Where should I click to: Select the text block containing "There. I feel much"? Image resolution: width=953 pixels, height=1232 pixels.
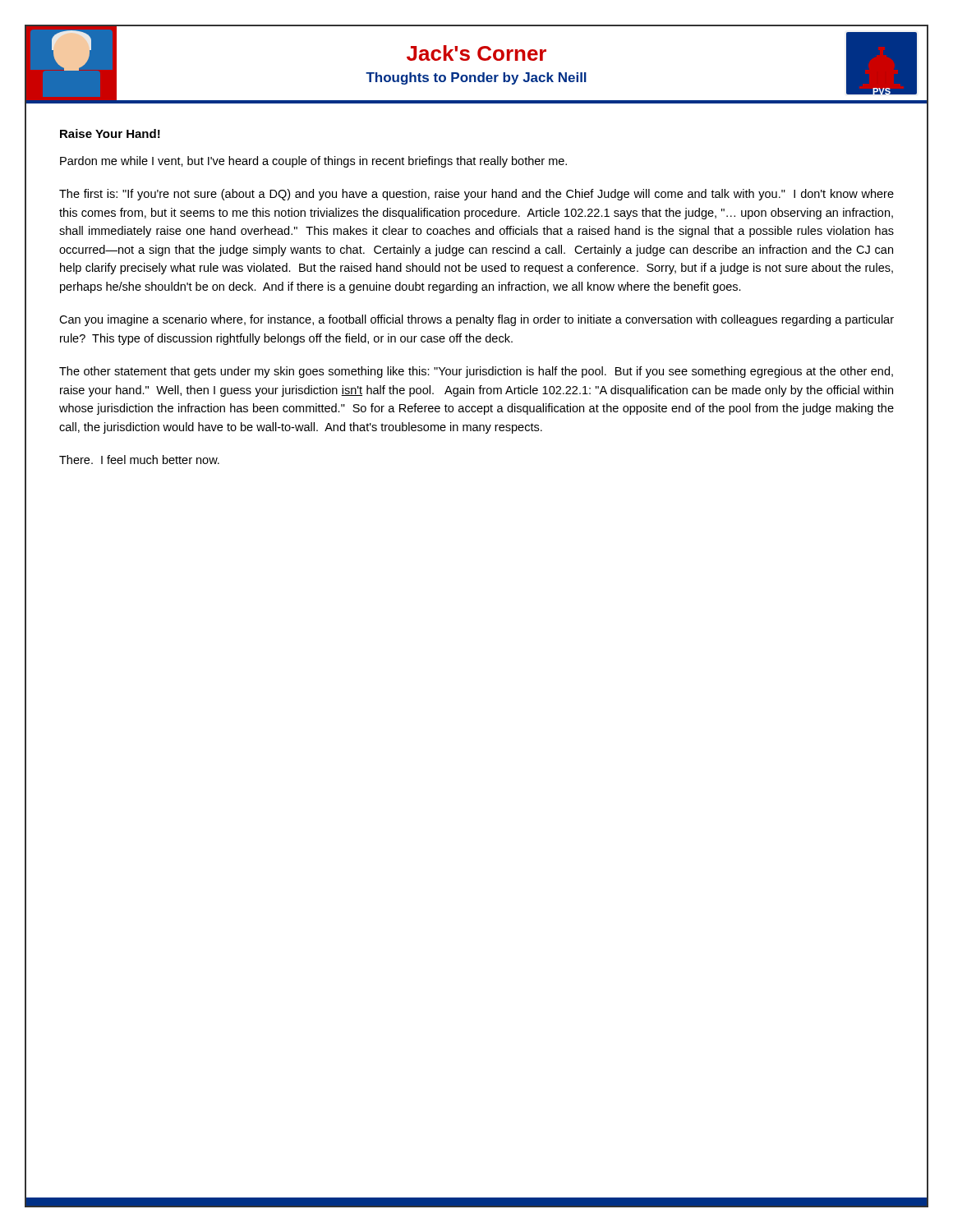140,460
